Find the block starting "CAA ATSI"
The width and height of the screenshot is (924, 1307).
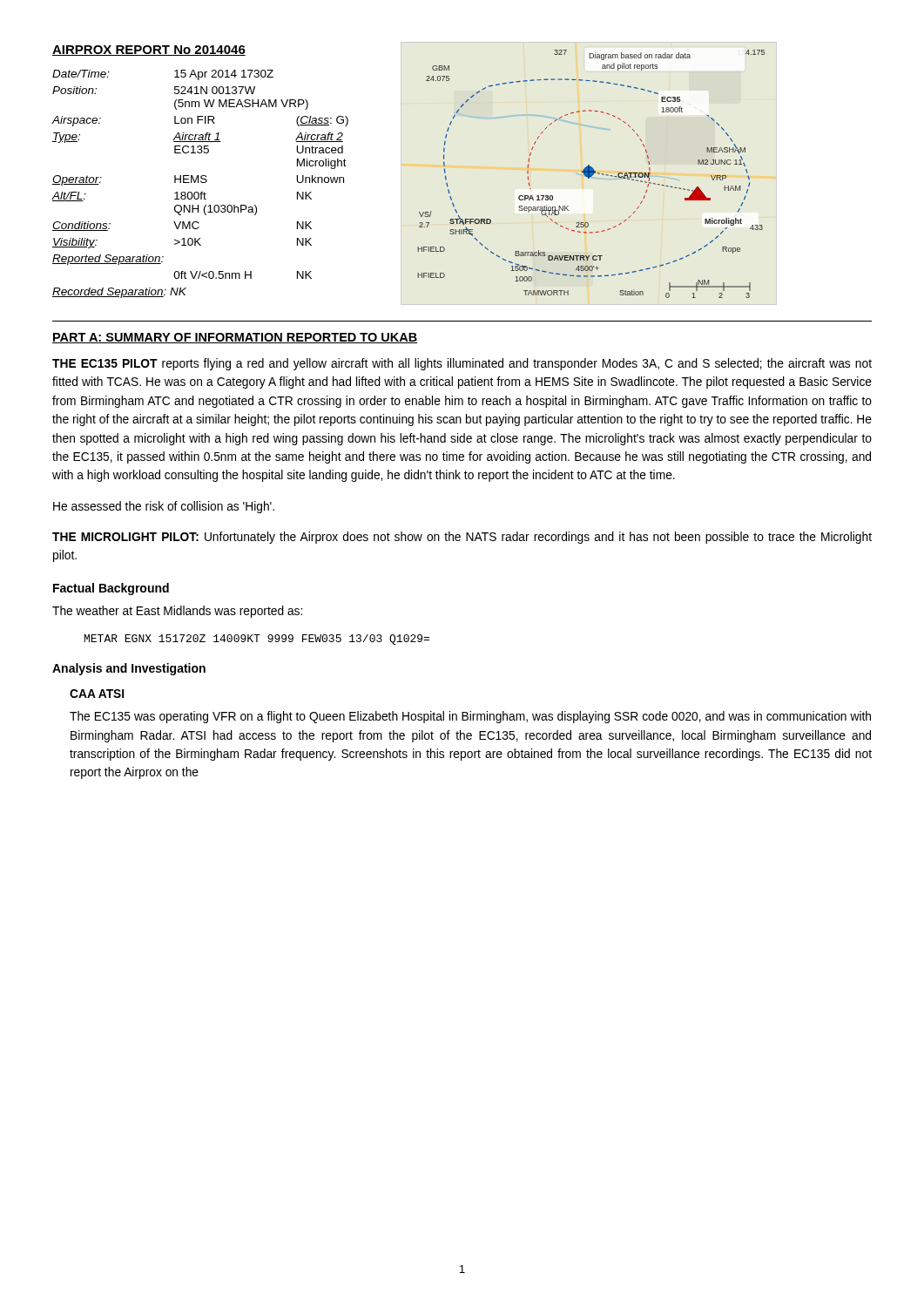(x=97, y=694)
